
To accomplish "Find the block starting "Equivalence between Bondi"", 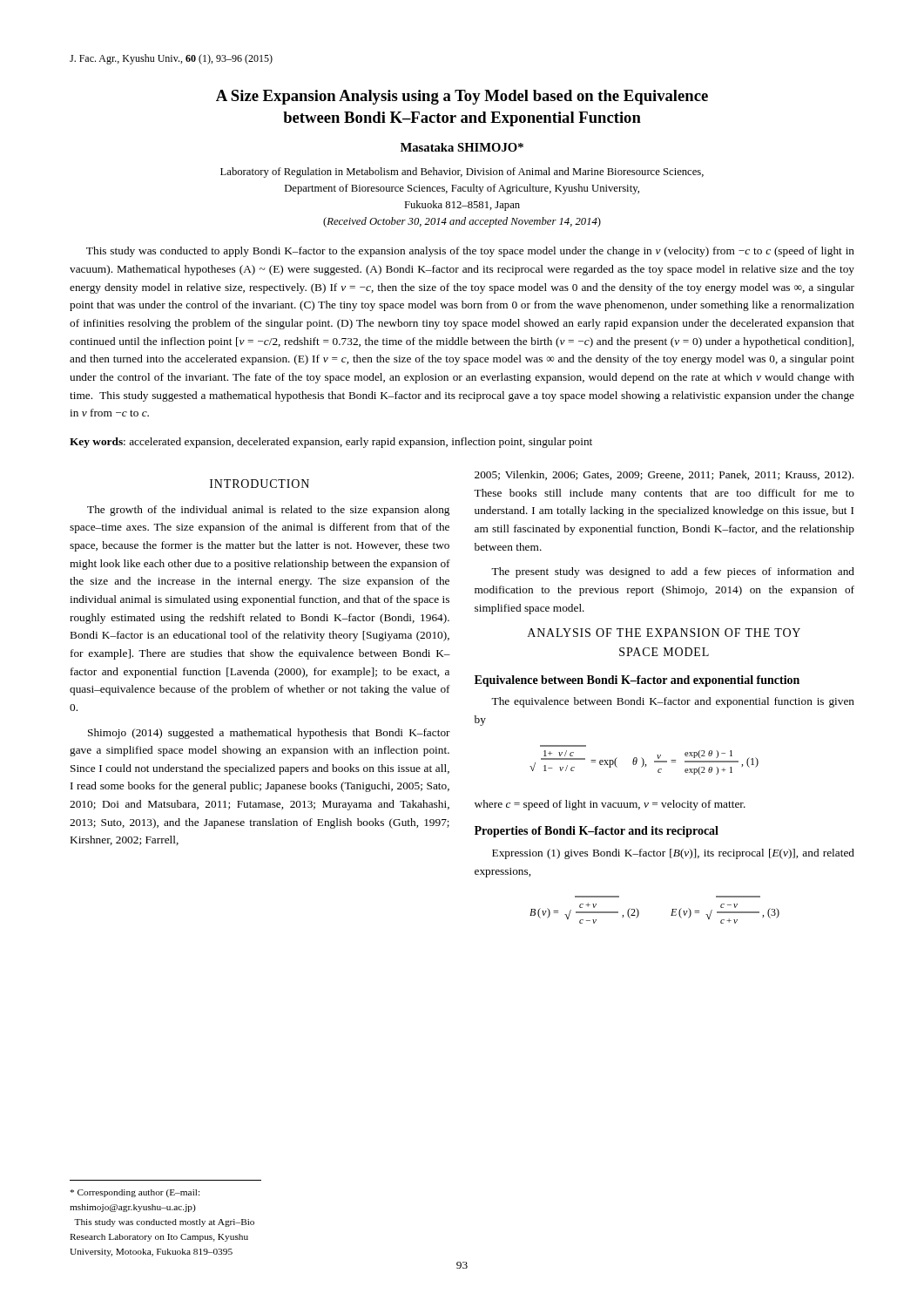I will (637, 680).
